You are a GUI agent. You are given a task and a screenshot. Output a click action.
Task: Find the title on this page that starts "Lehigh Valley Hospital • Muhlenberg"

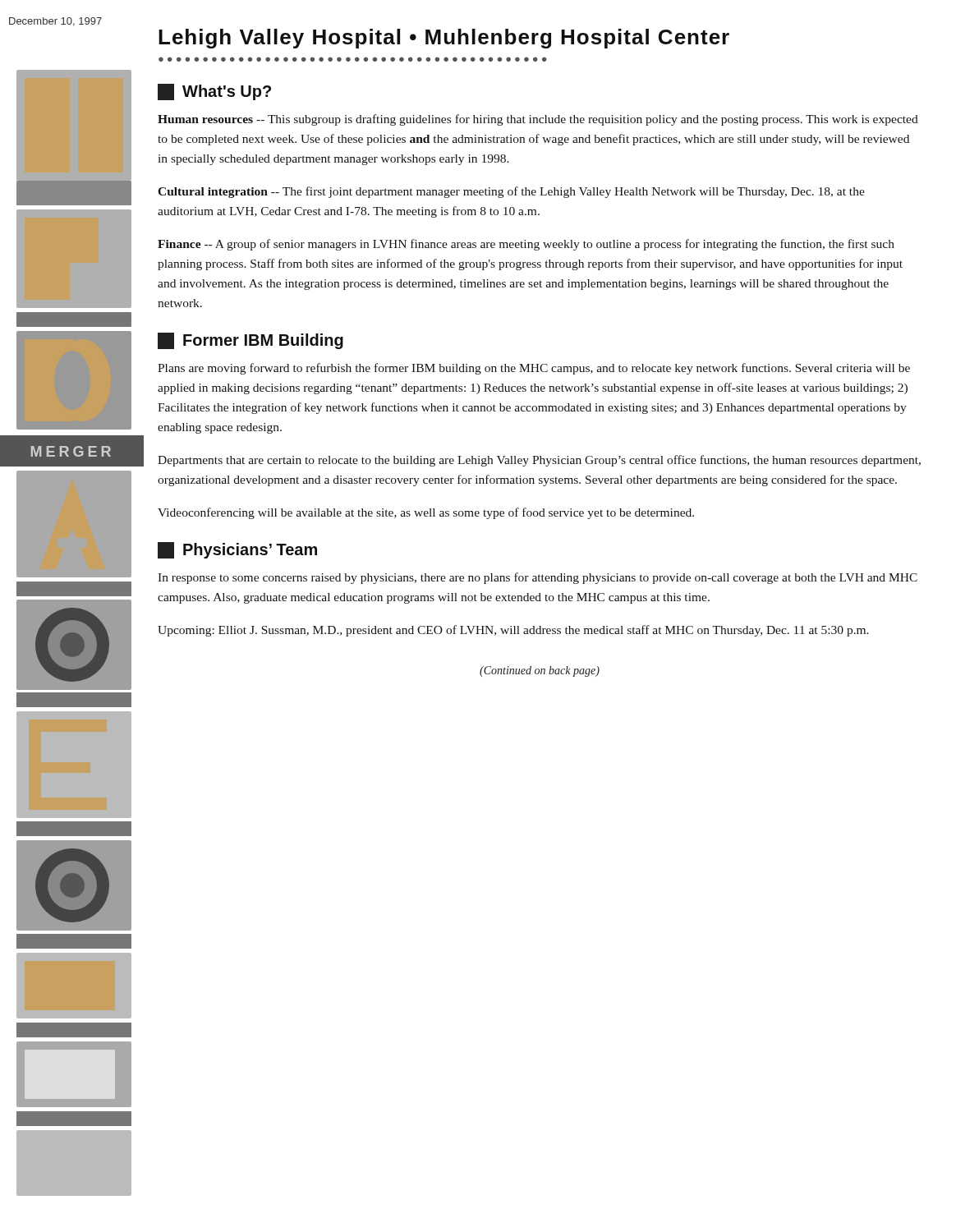(x=540, y=44)
